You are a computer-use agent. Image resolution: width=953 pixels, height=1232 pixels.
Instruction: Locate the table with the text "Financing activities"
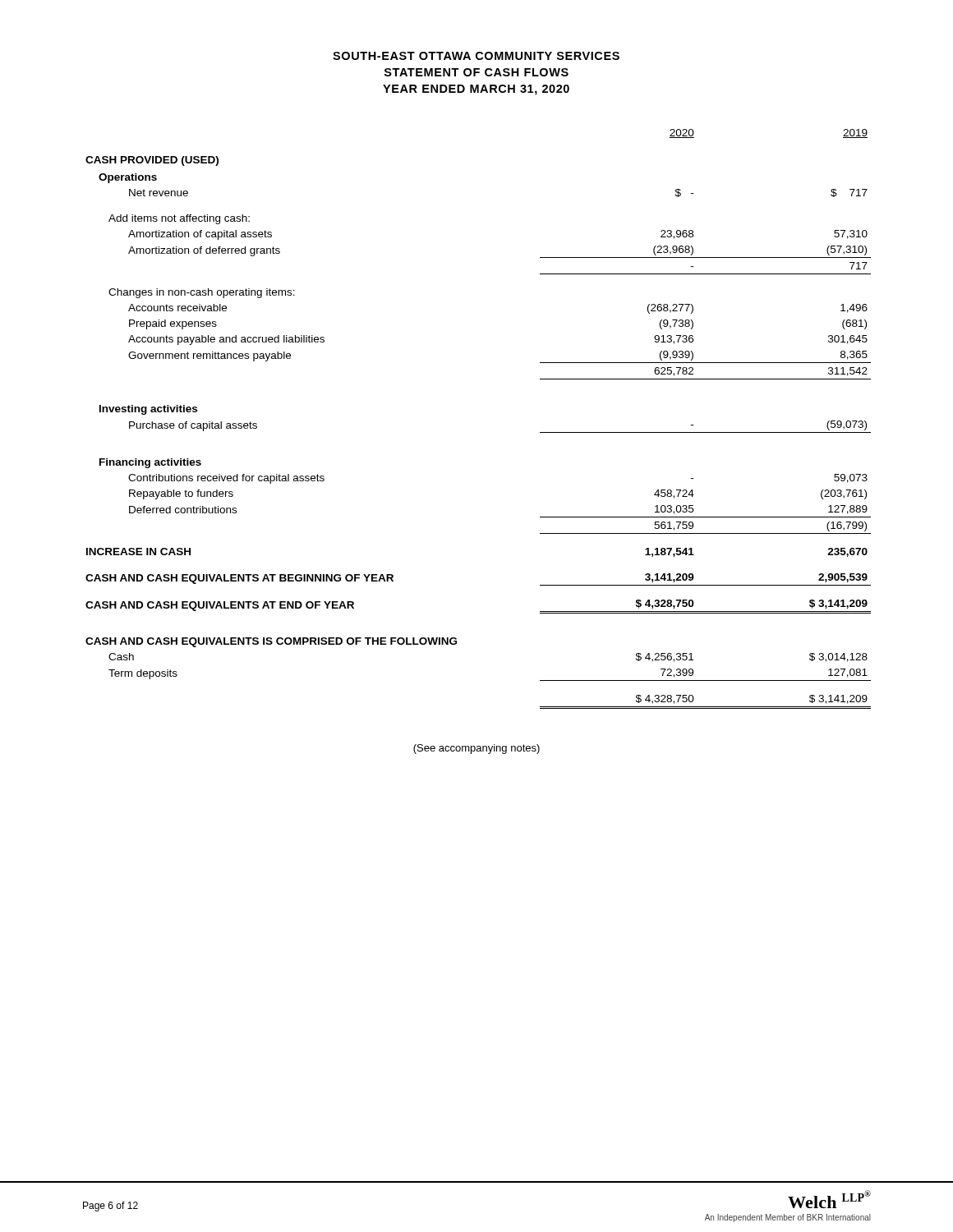[x=476, y=417]
